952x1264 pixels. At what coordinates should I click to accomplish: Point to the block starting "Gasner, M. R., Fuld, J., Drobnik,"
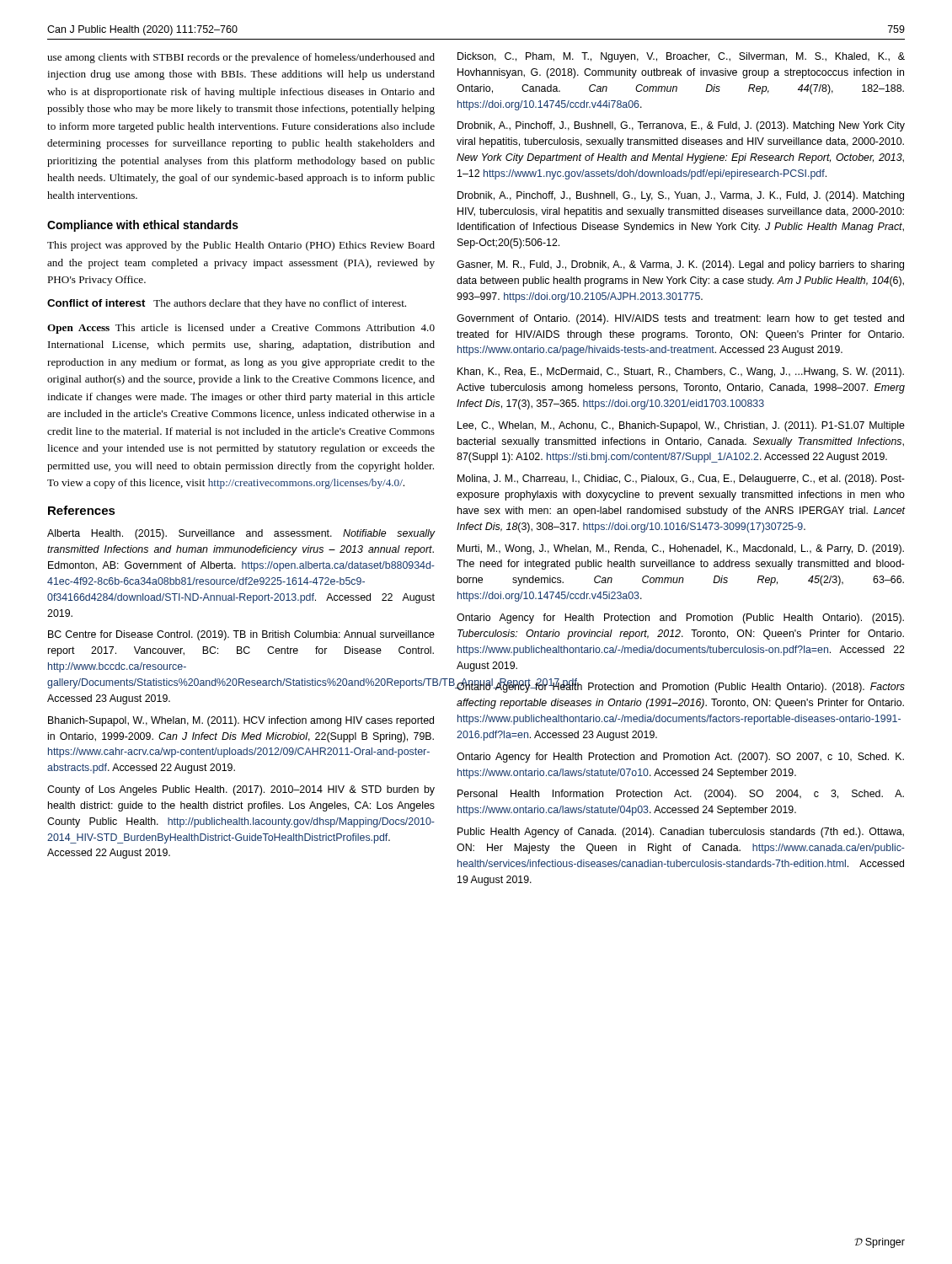[x=681, y=281]
